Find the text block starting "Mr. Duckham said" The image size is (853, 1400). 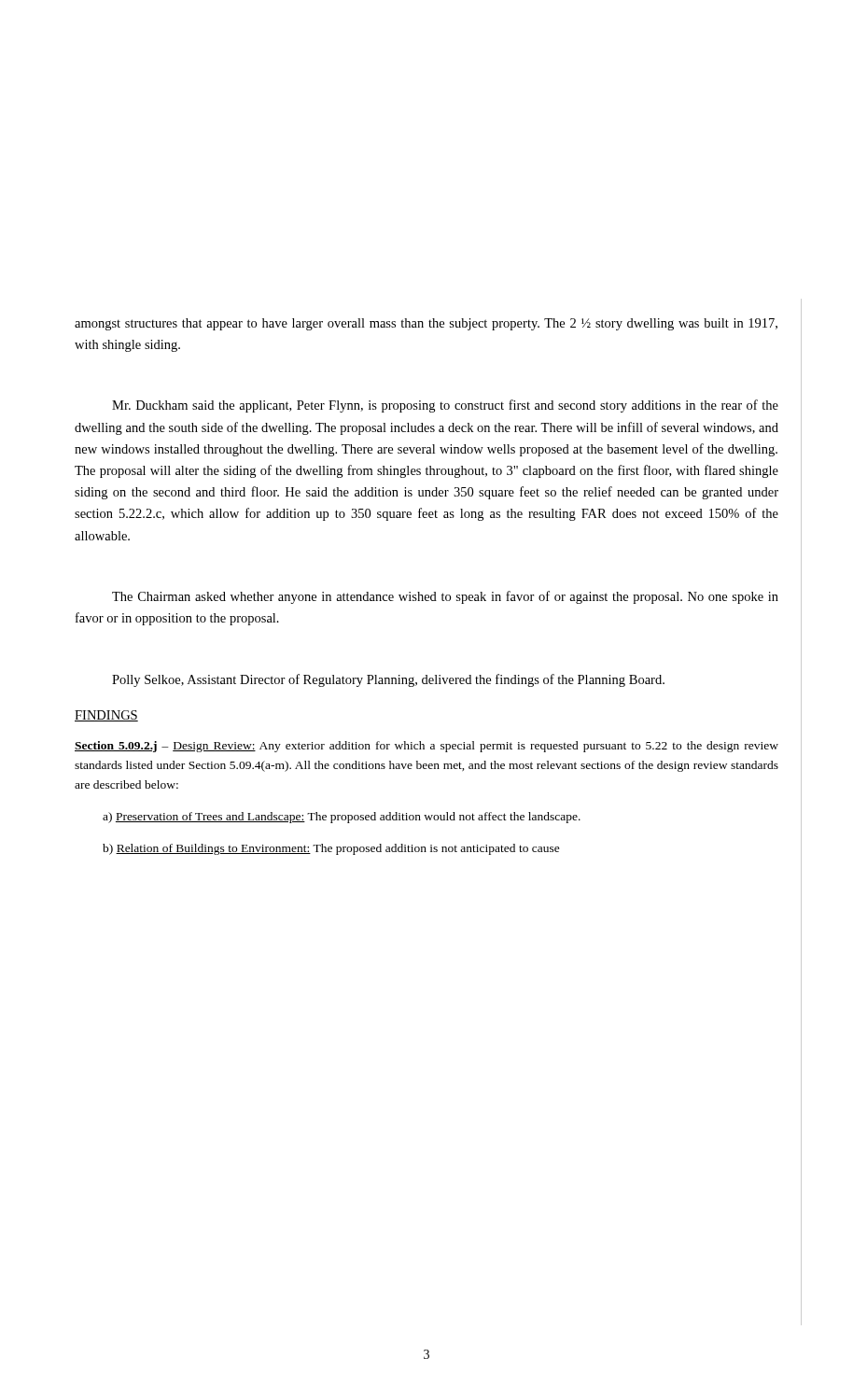426,471
